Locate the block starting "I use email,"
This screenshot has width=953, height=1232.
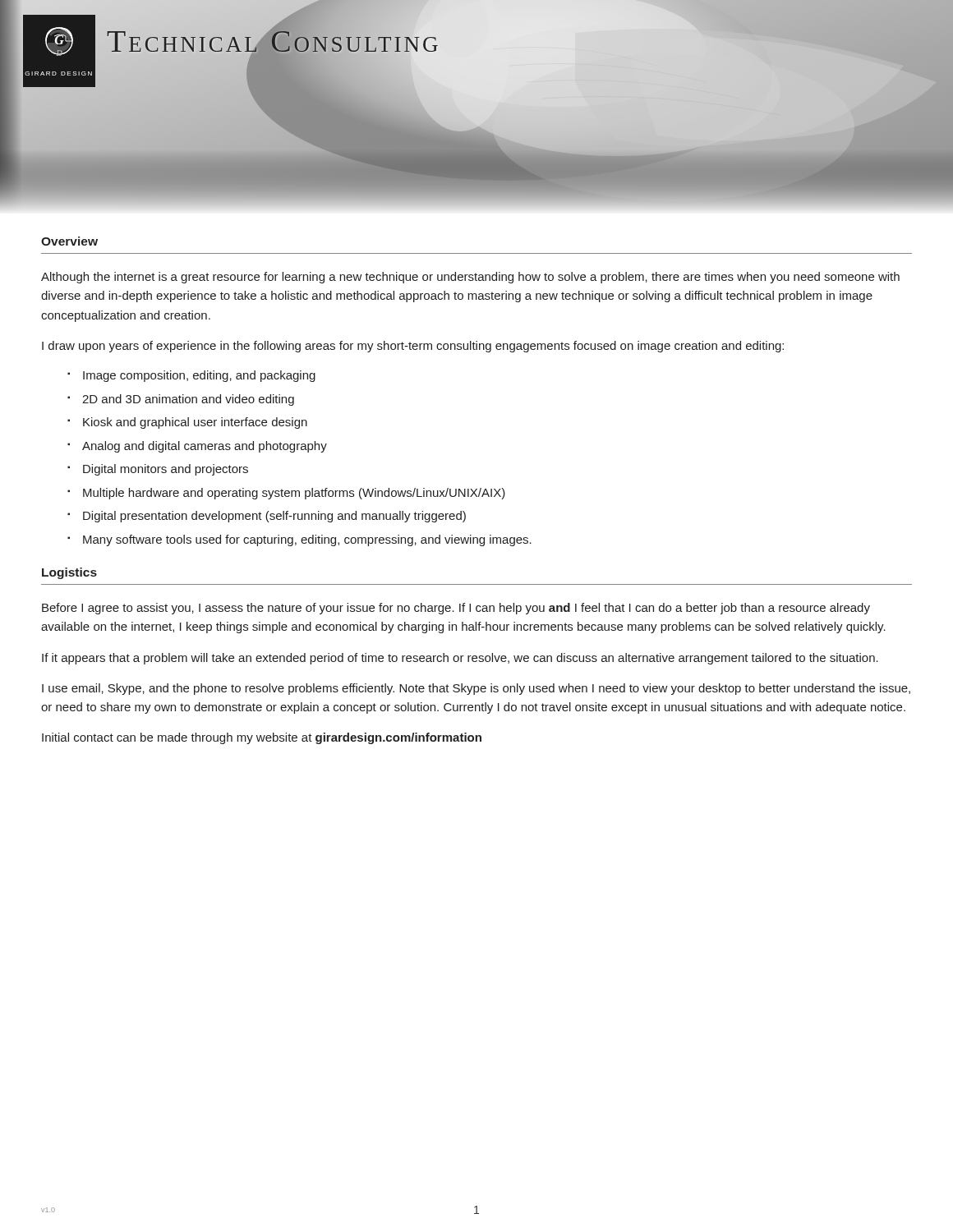click(476, 697)
